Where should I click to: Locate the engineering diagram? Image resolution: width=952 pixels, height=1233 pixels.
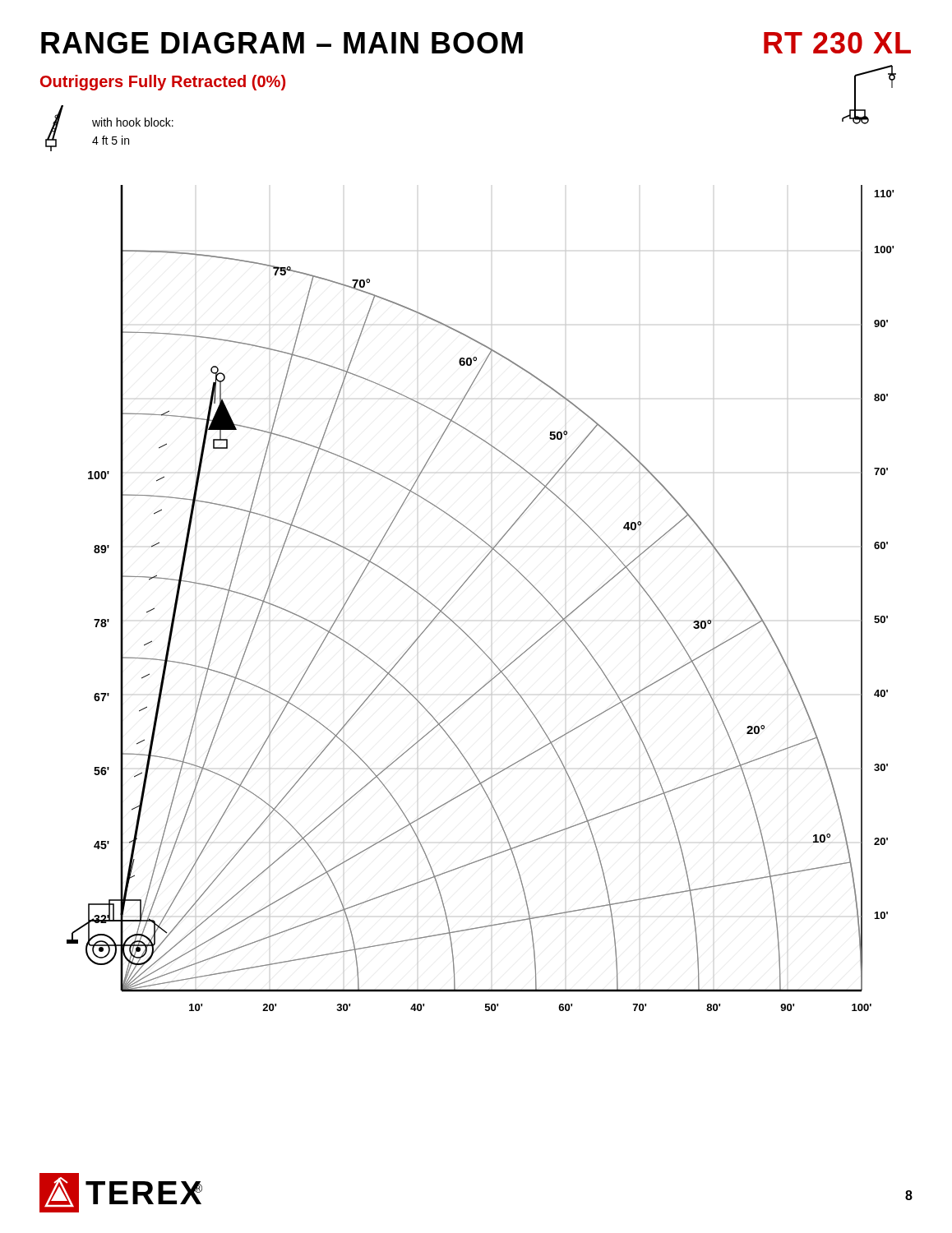[475, 612]
